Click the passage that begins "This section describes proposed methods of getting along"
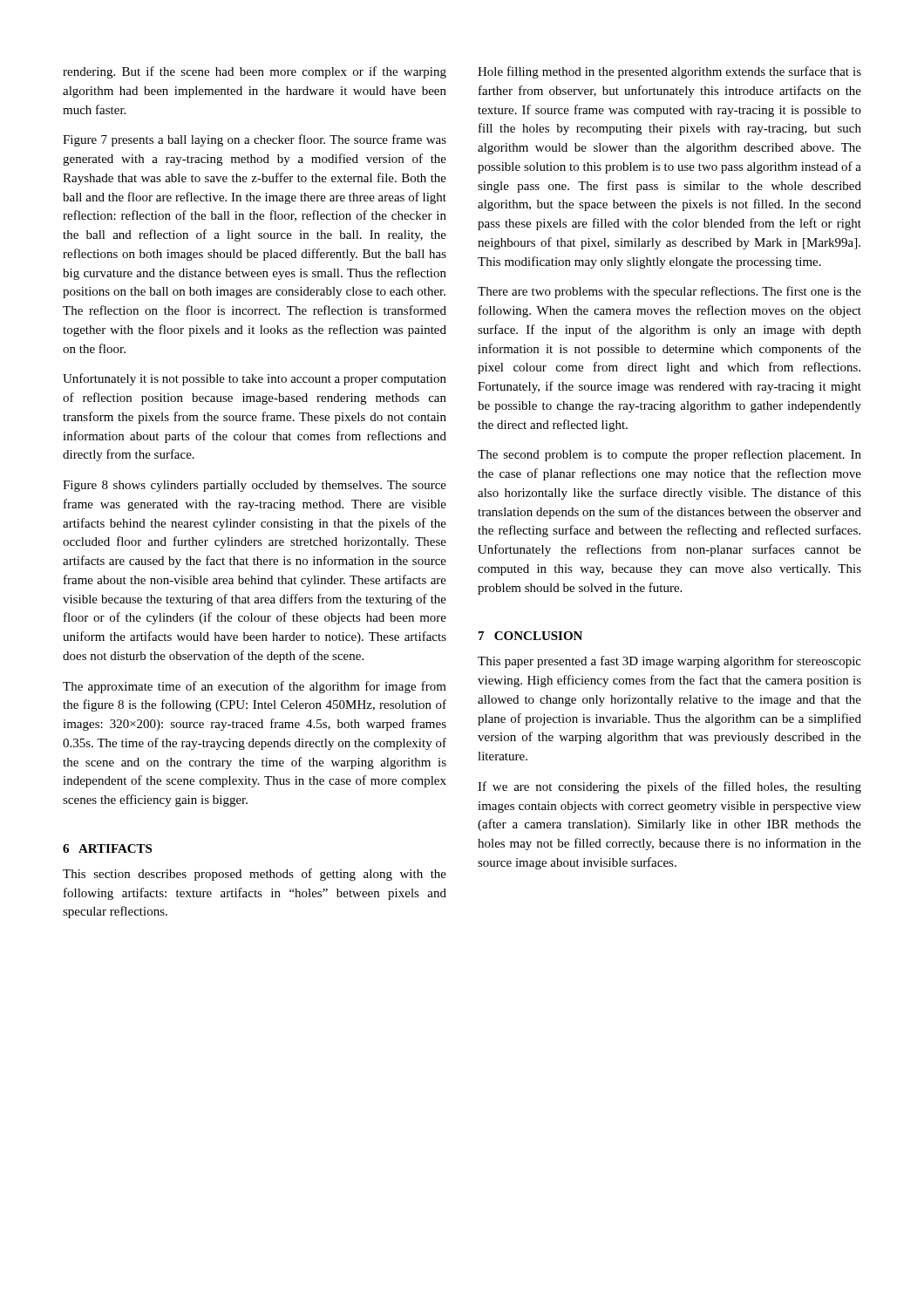Image resolution: width=924 pixels, height=1308 pixels. click(255, 893)
